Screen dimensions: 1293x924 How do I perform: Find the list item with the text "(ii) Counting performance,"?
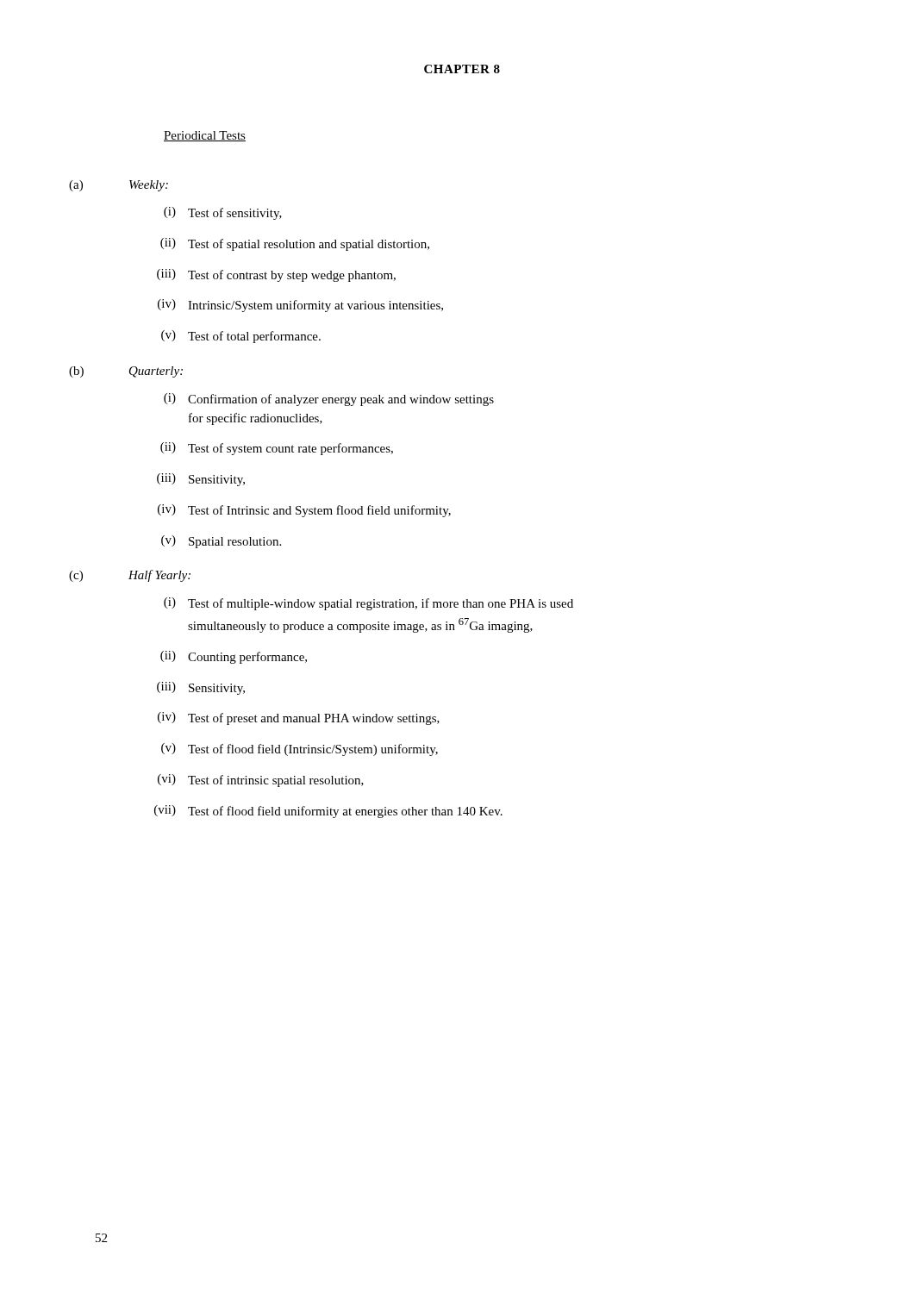(x=218, y=657)
